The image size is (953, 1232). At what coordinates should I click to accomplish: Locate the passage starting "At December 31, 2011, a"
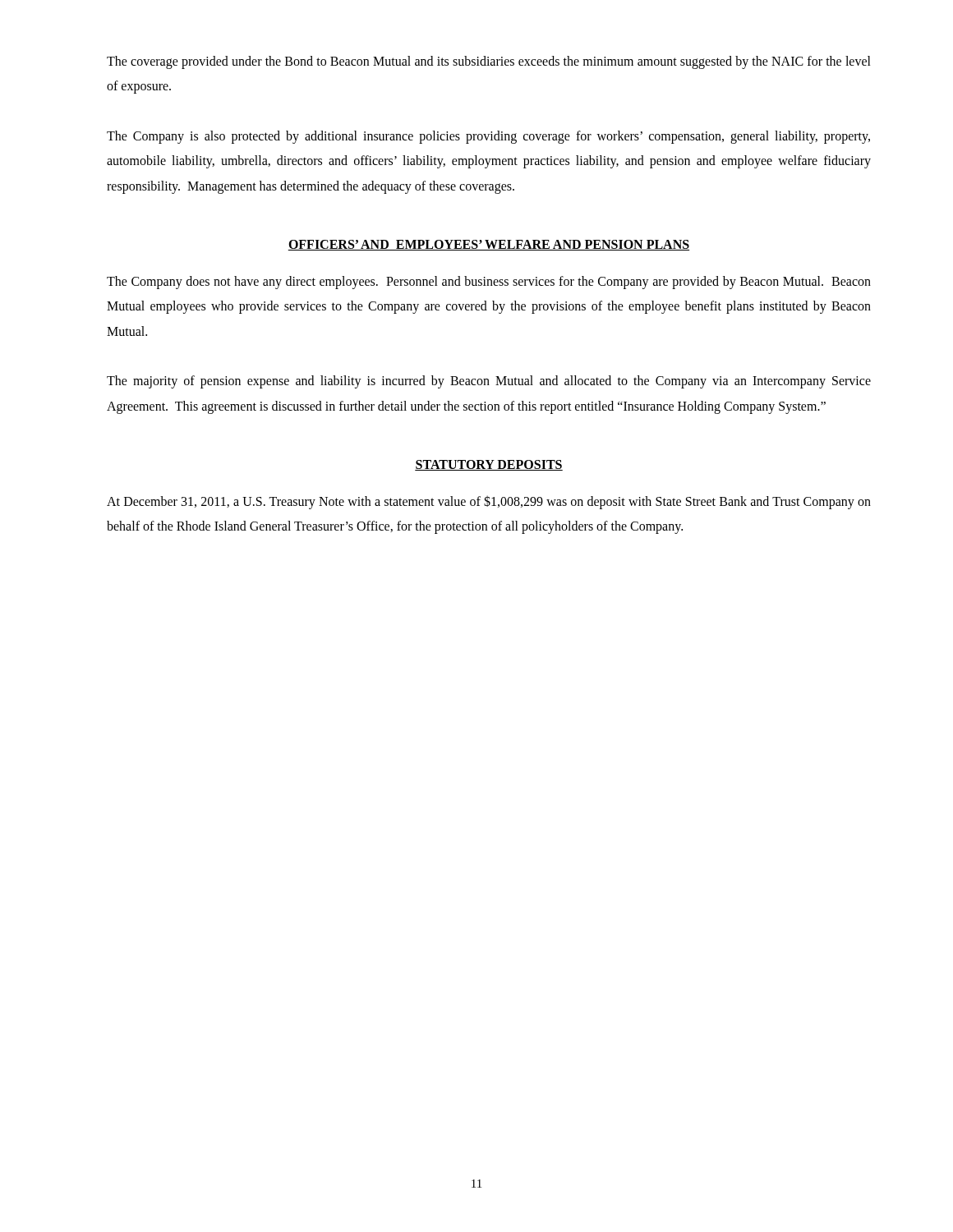[x=489, y=514]
